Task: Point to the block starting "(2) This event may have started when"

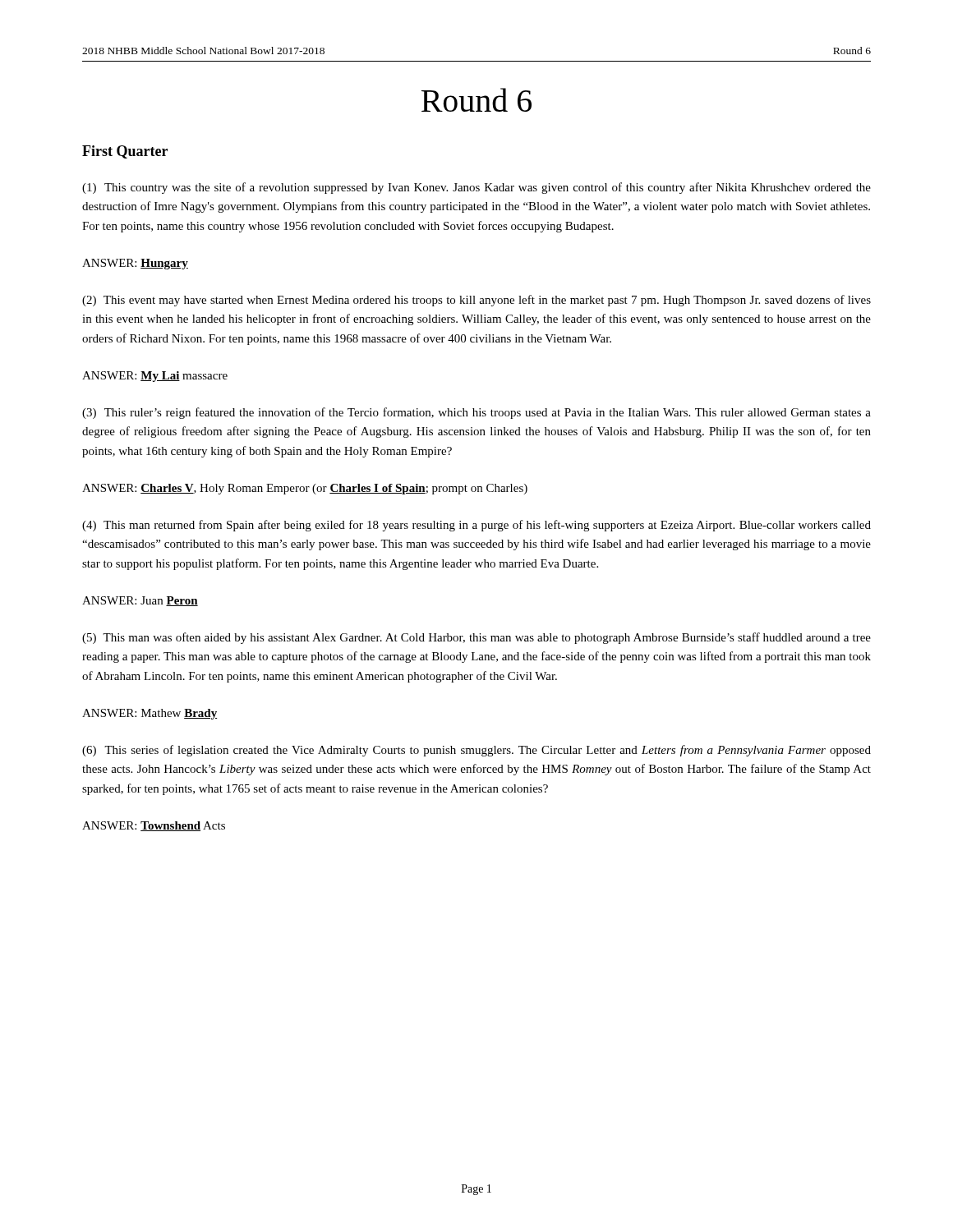Action: tap(476, 319)
